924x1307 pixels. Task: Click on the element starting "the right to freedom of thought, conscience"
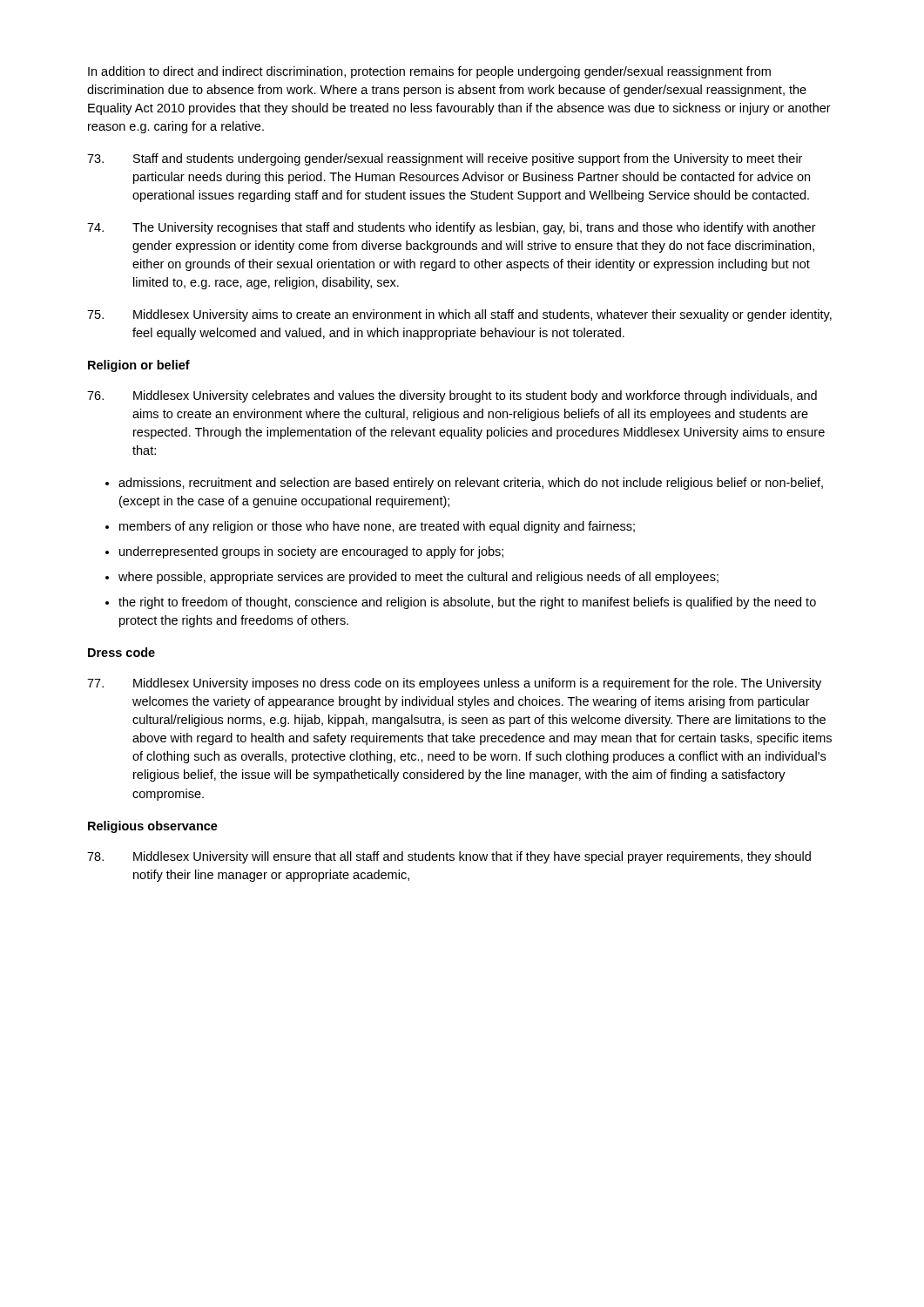coord(467,612)
